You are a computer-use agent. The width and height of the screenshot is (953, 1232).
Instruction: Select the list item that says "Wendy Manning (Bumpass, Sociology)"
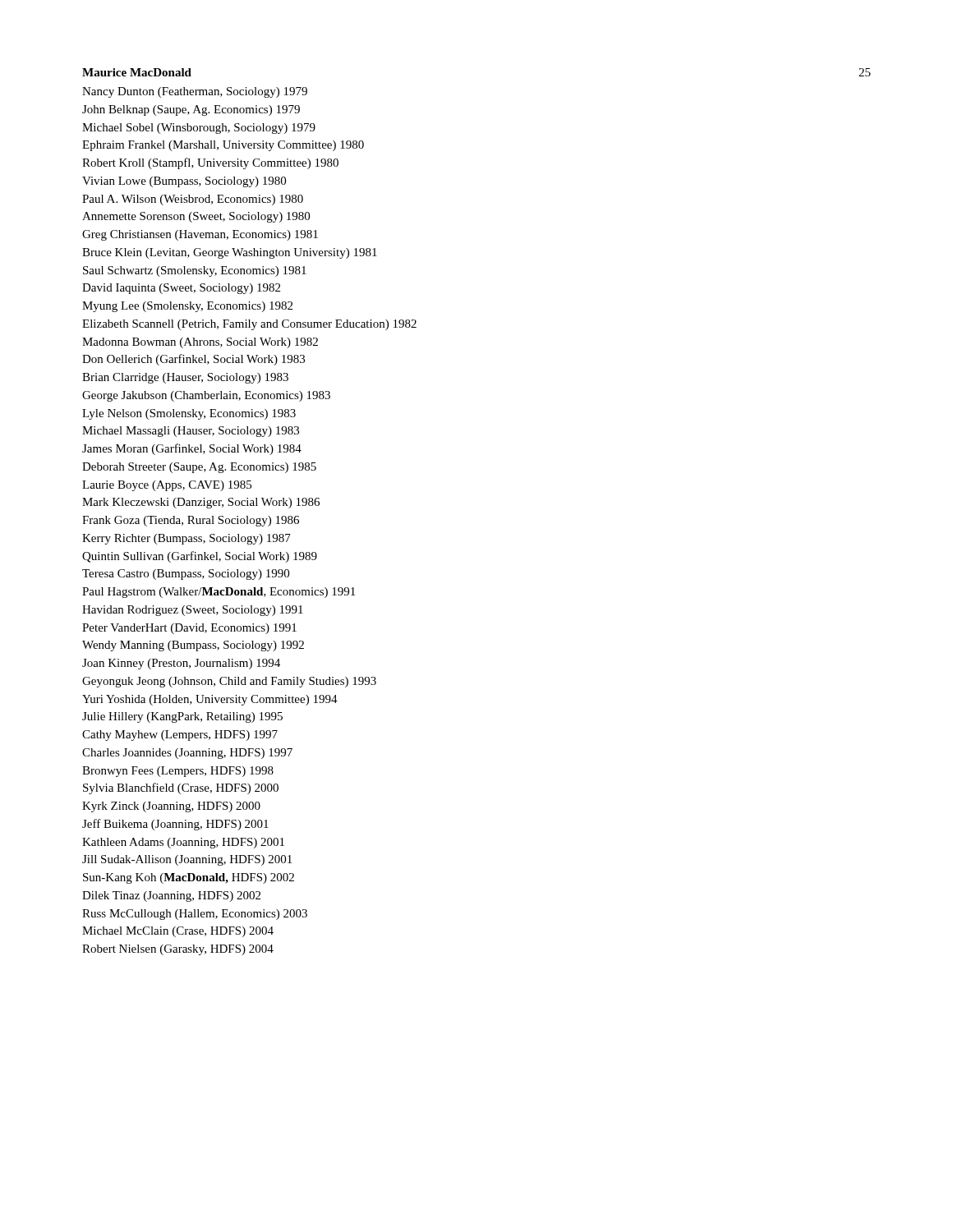tap(193, 645)
